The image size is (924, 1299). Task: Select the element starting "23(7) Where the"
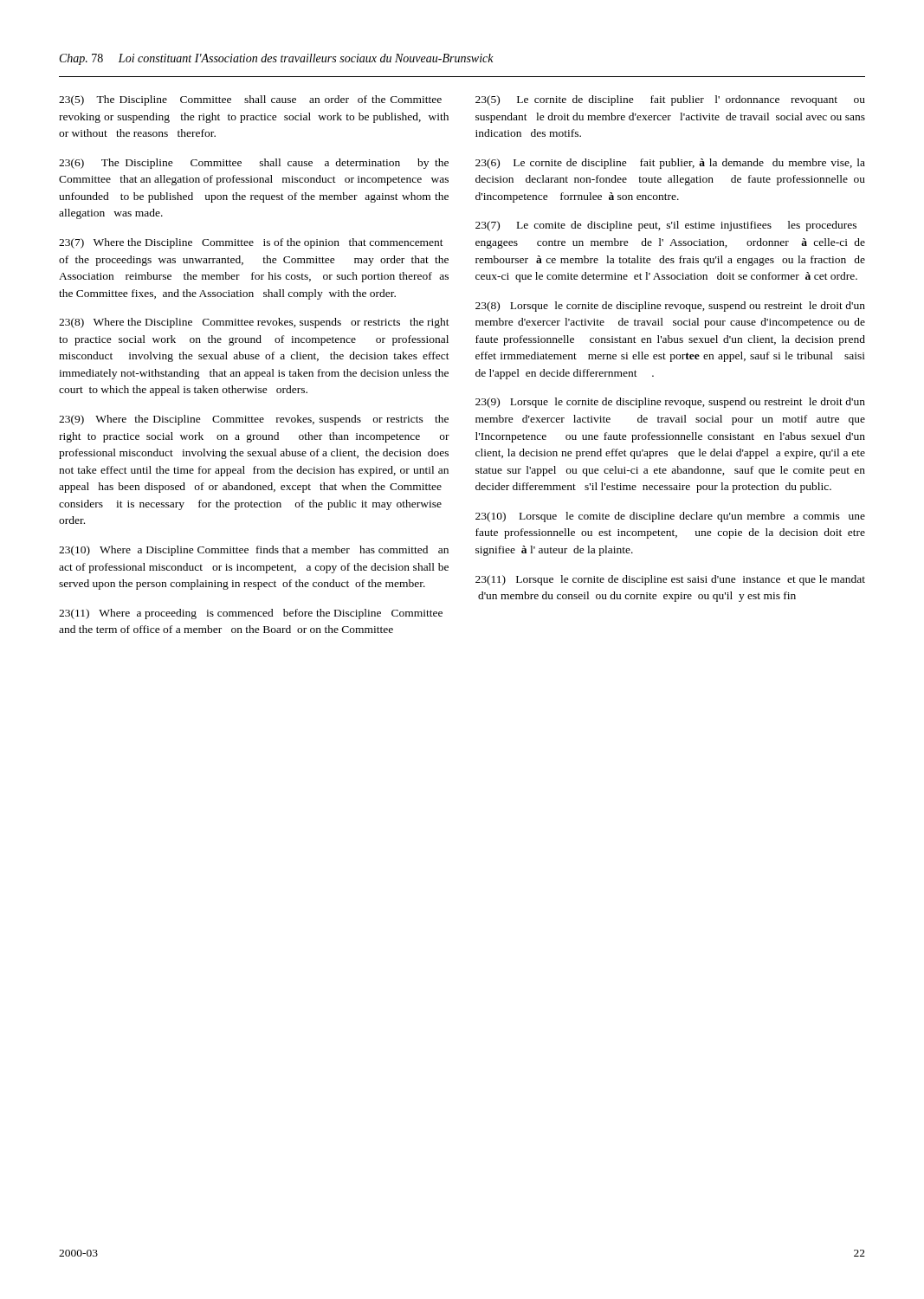coord(254,267)
